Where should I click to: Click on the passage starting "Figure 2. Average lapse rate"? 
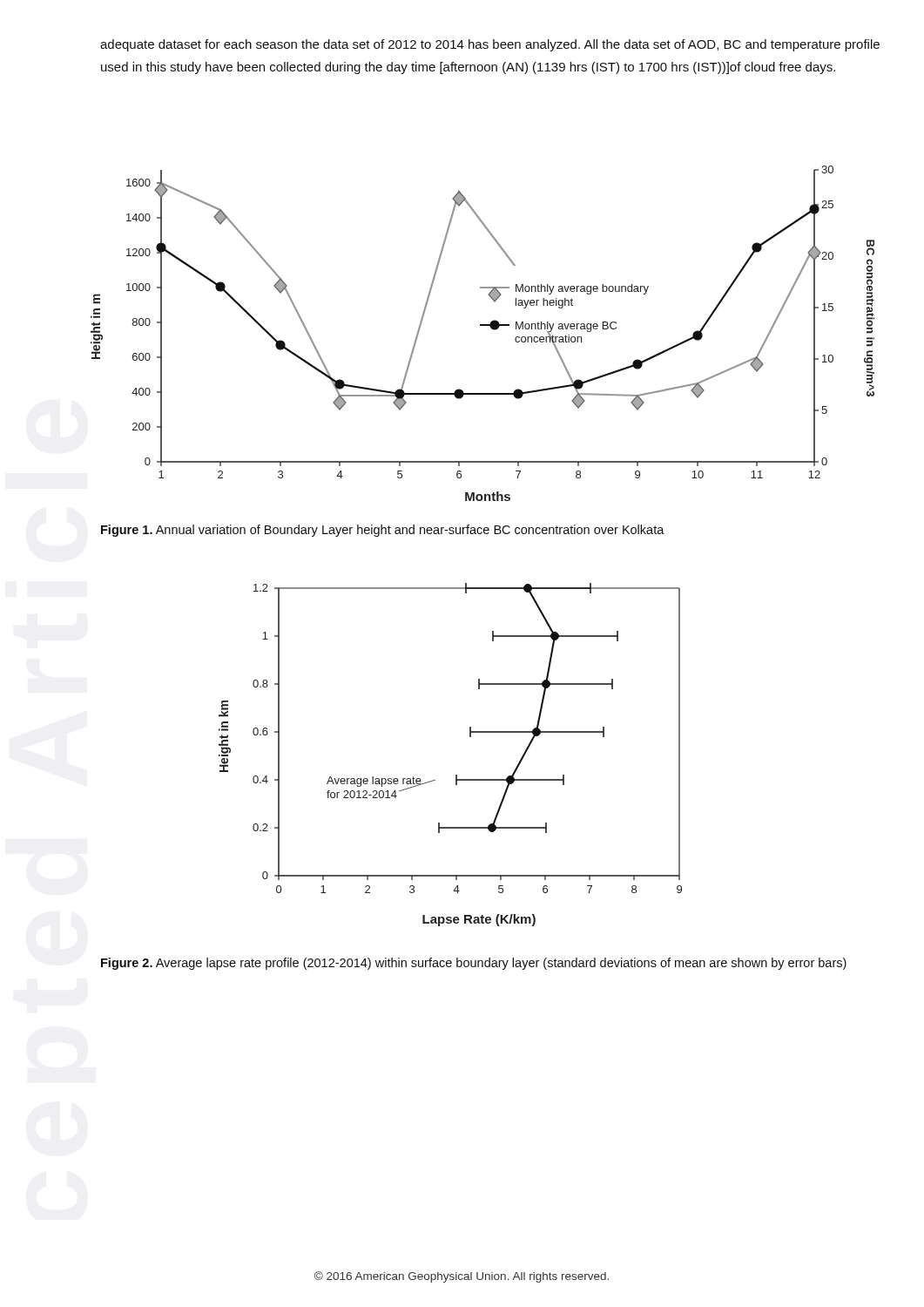pos(473,963)
